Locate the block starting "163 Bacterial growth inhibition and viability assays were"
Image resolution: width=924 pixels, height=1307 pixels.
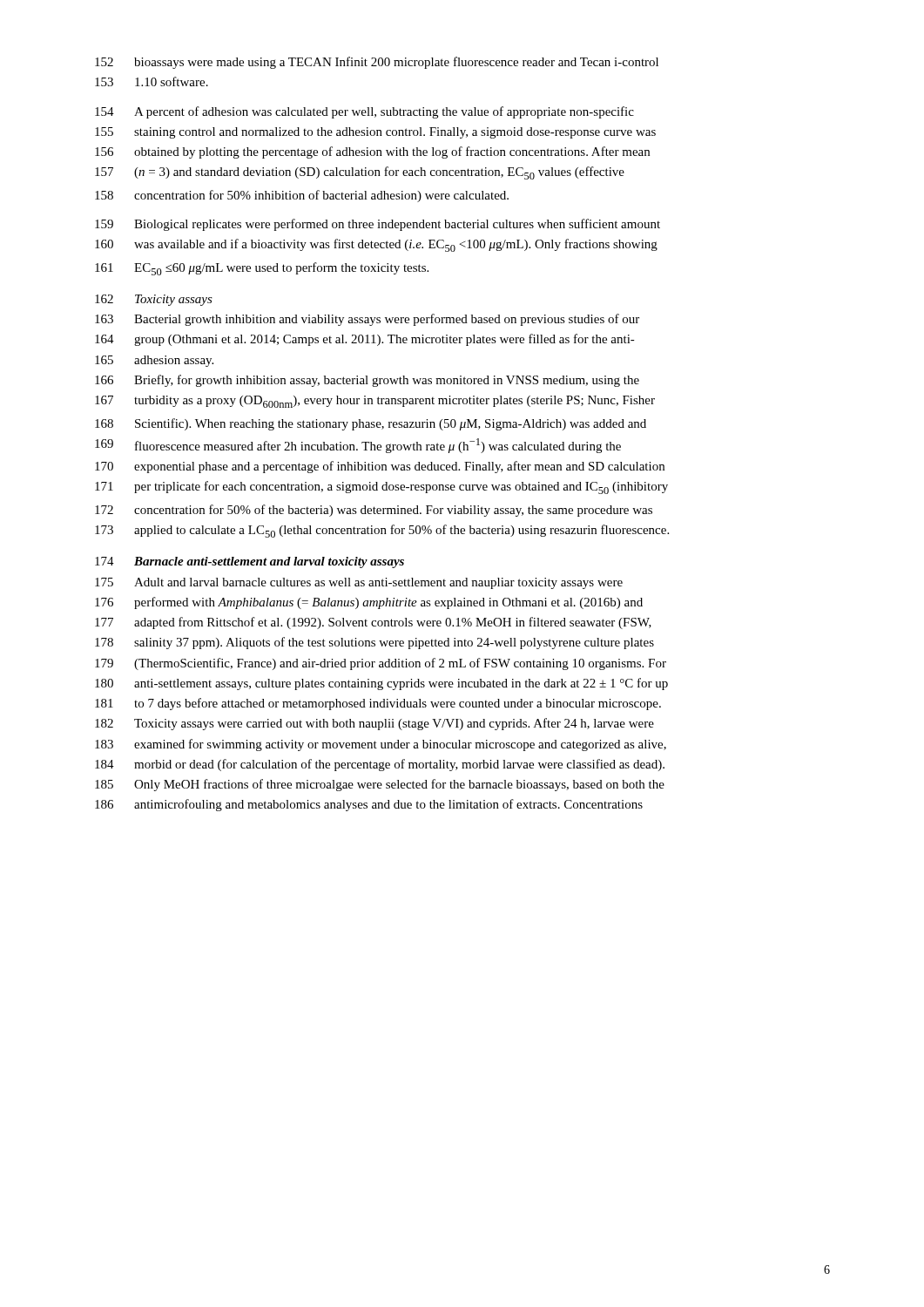pos(462,320)
